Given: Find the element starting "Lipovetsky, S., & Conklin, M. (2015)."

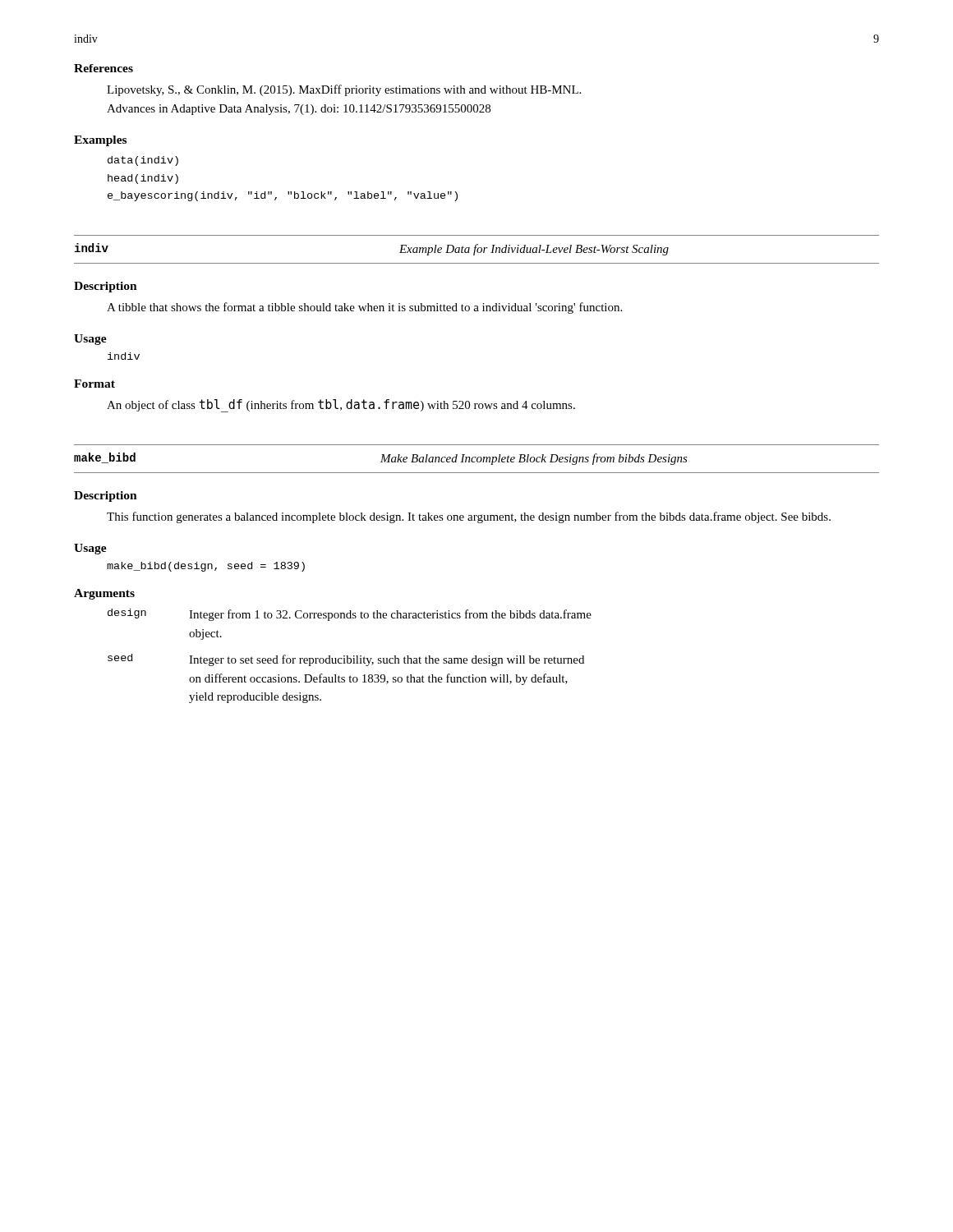Looking at the screenshot, I should [x=344, y=99].
